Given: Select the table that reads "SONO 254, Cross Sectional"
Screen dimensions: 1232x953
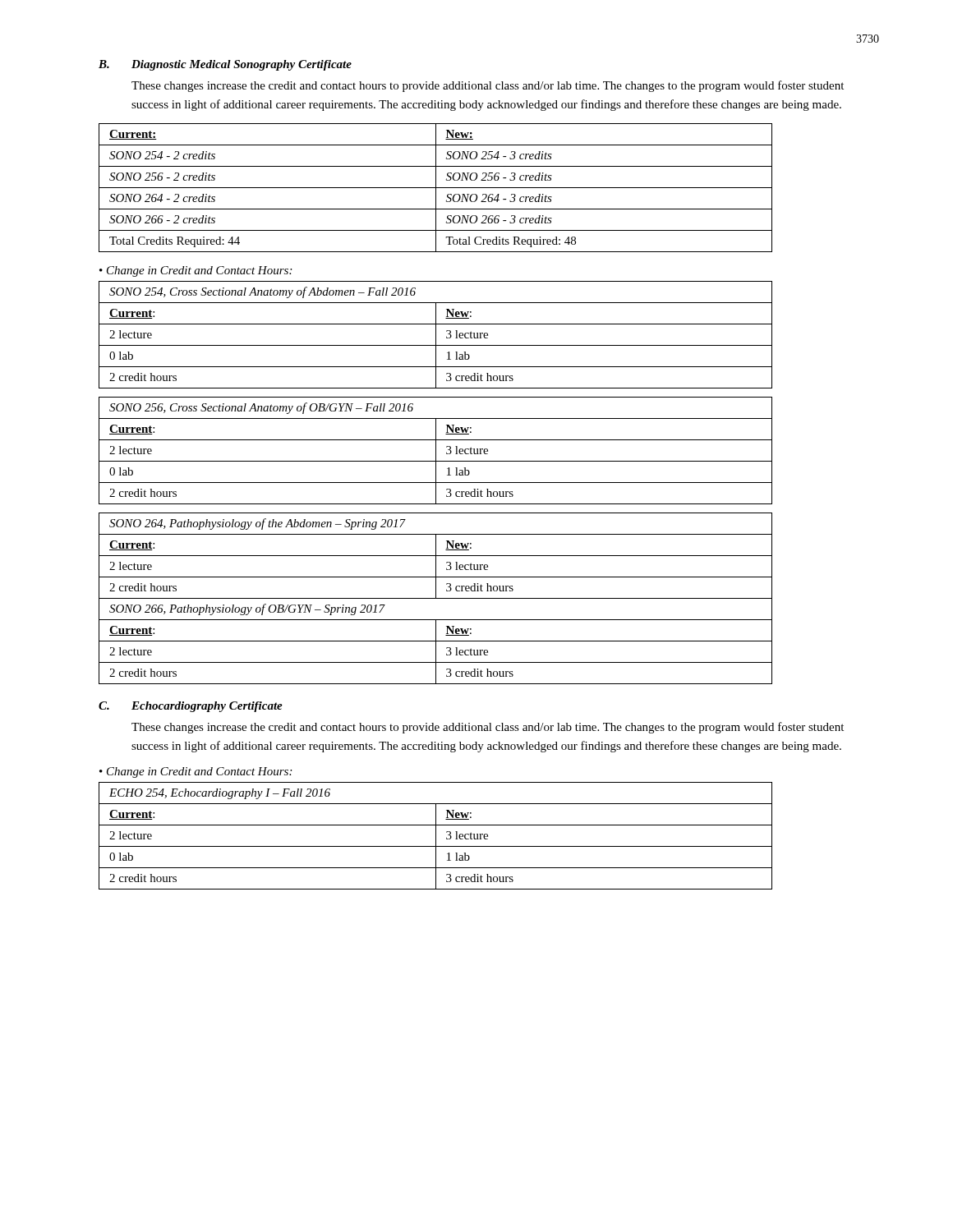Looking at the screenshot, I should (489, 335).
